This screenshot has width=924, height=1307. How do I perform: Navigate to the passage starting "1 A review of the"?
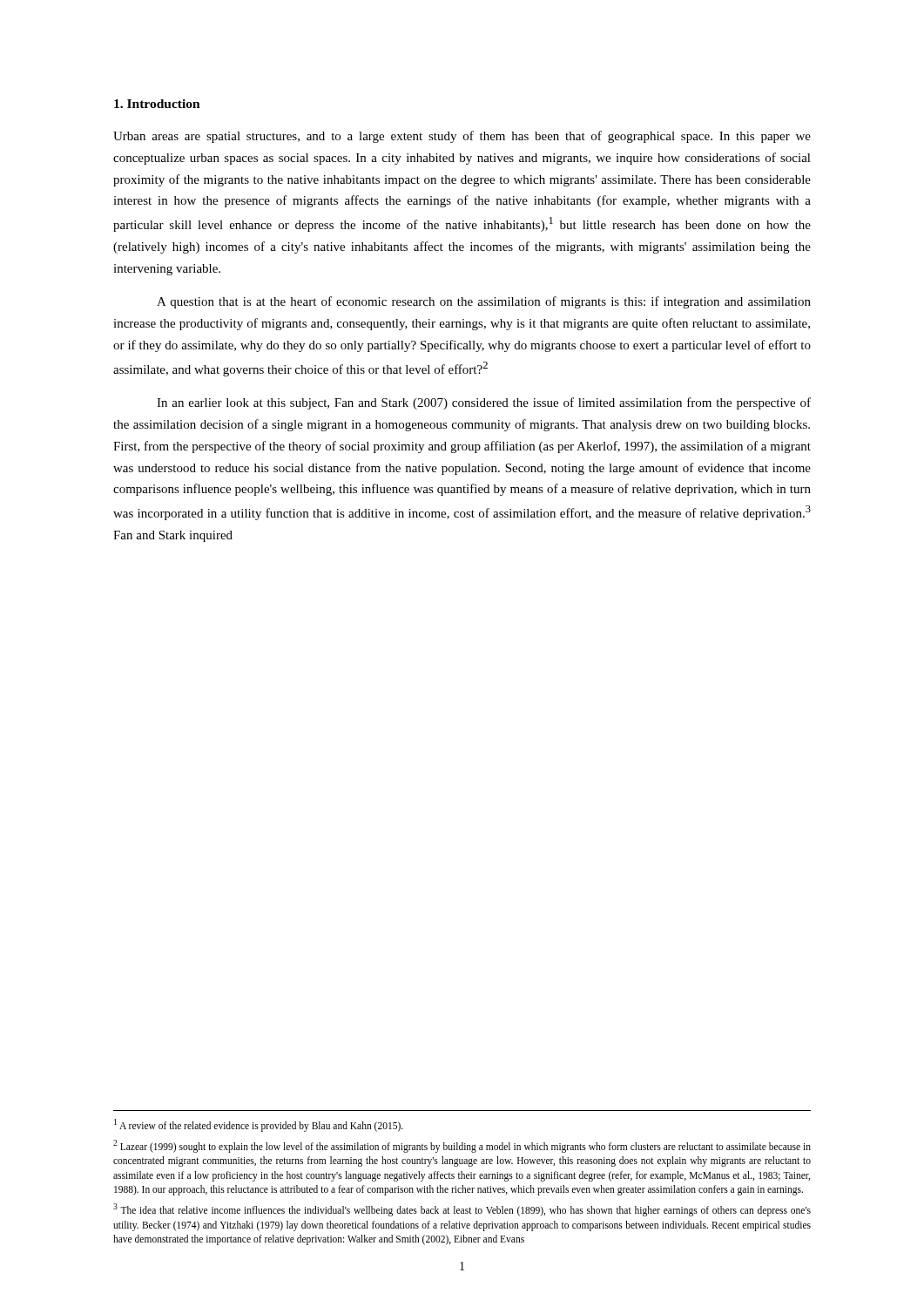point(258,1124)
